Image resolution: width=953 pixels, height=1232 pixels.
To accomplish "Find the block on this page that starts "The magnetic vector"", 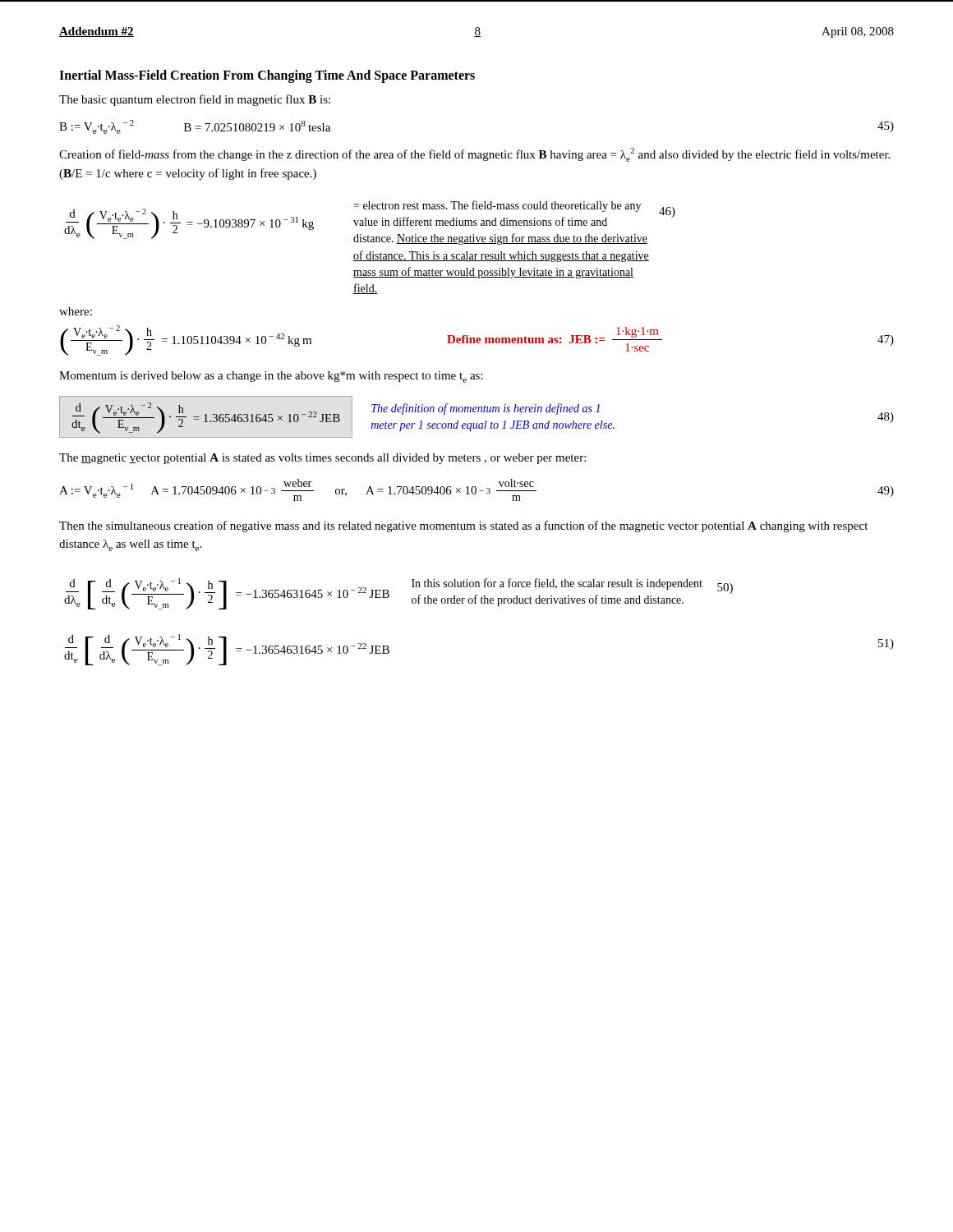I will [x=323, y=458].
